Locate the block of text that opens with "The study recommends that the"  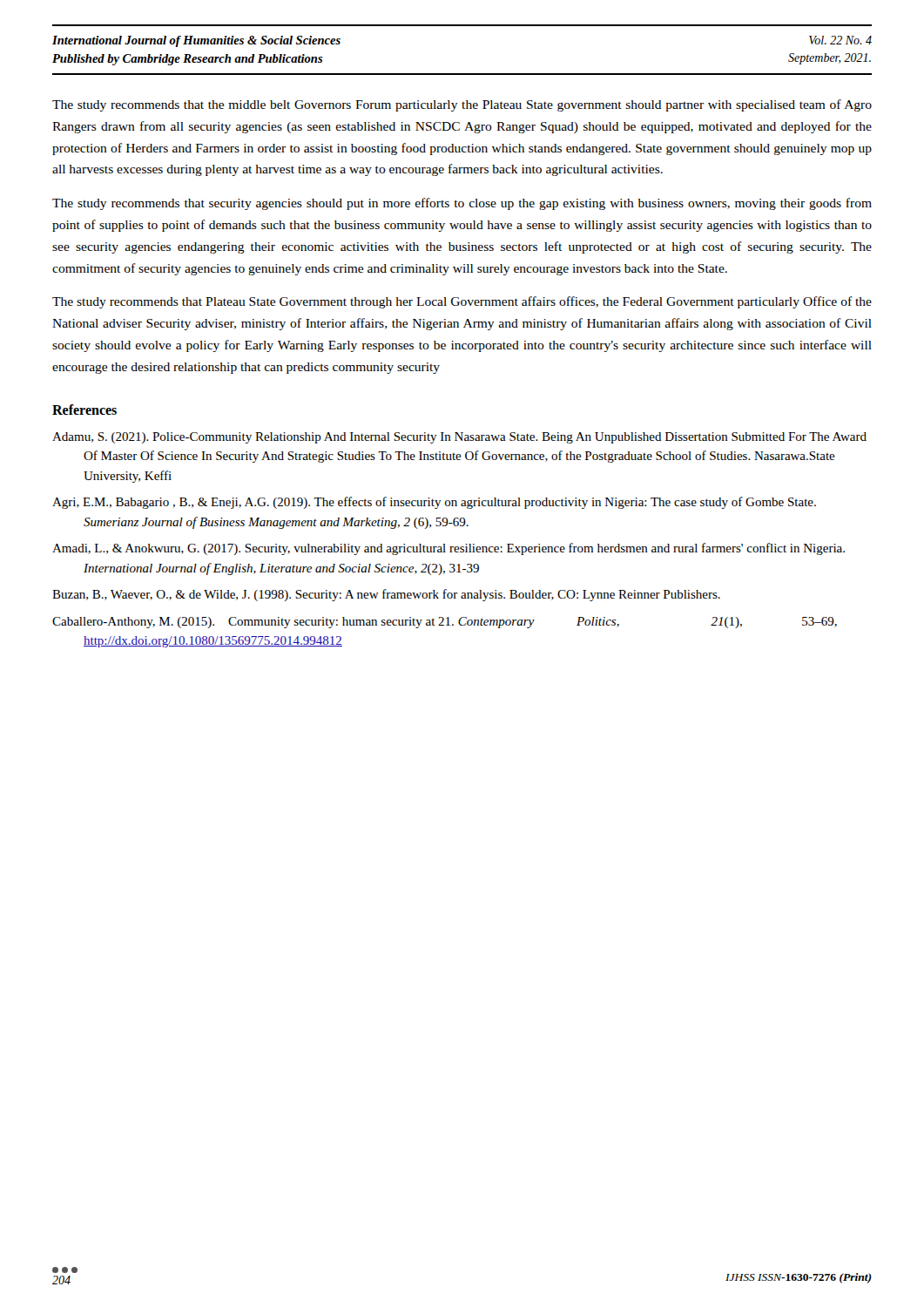pyautogui.click(x=462, y=137)
